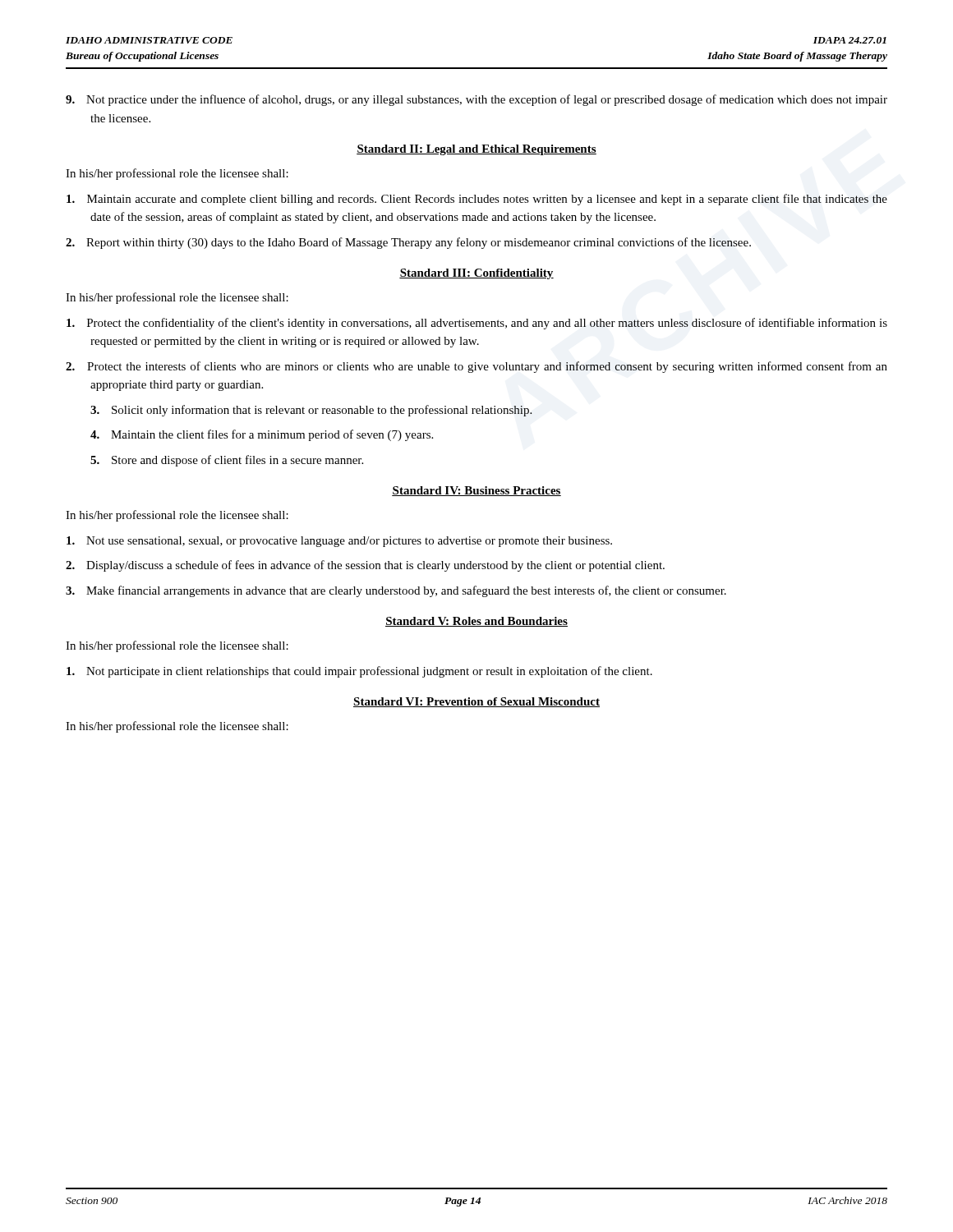The image size is (953, 1232).
Task: Point to the passage starting "Standard VI: Prevention of"
Action: [x=476, y=701]
